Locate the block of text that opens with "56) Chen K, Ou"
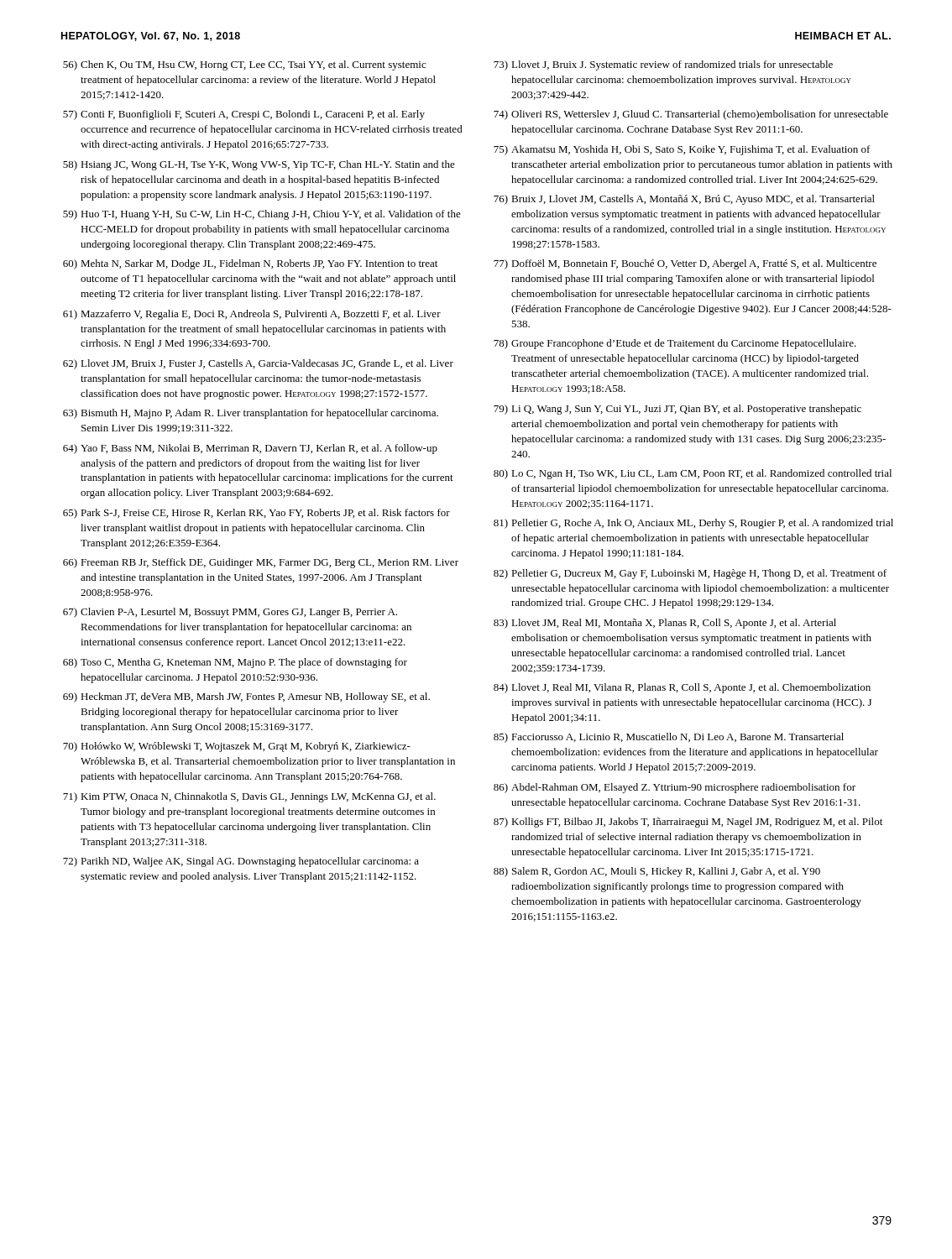This screenshot has width=952, height=1259. [x=261, y=80]
